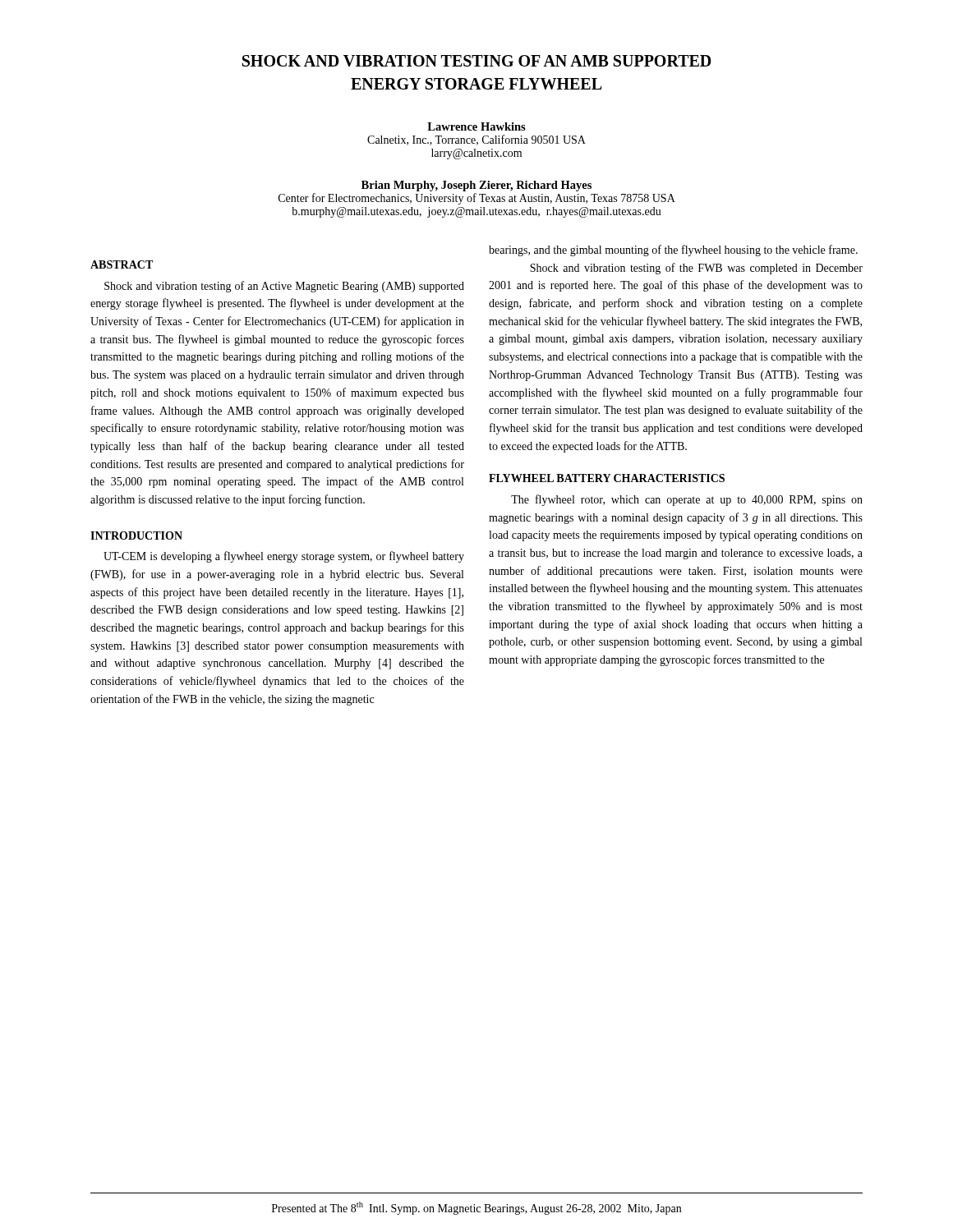Screen dimensions: 1232x953
Task: Find the text block with the text "Shock and vibration testing of an Active"
Action: coord(277,393)
